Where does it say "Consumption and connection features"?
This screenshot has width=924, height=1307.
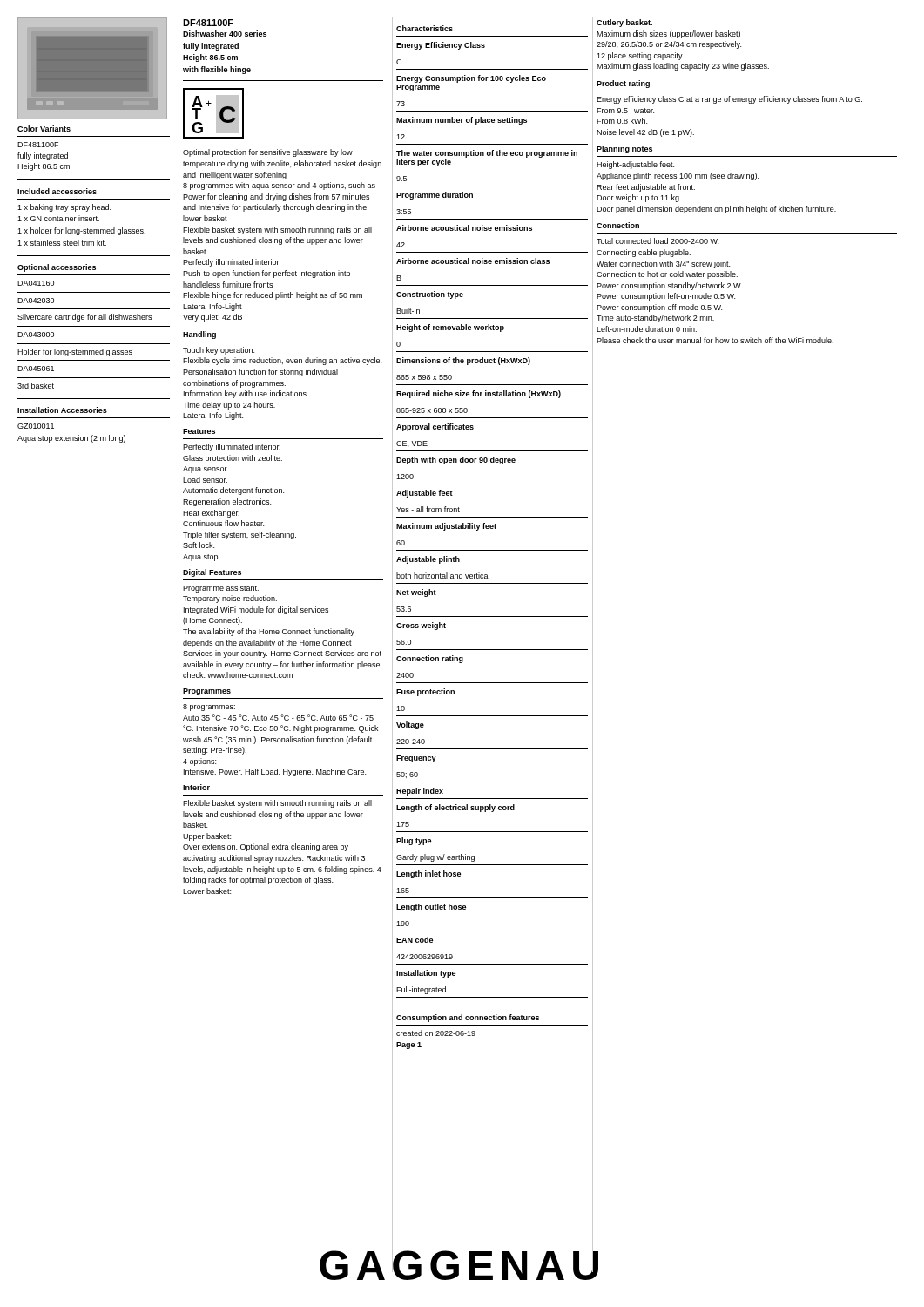point(468,1018)
